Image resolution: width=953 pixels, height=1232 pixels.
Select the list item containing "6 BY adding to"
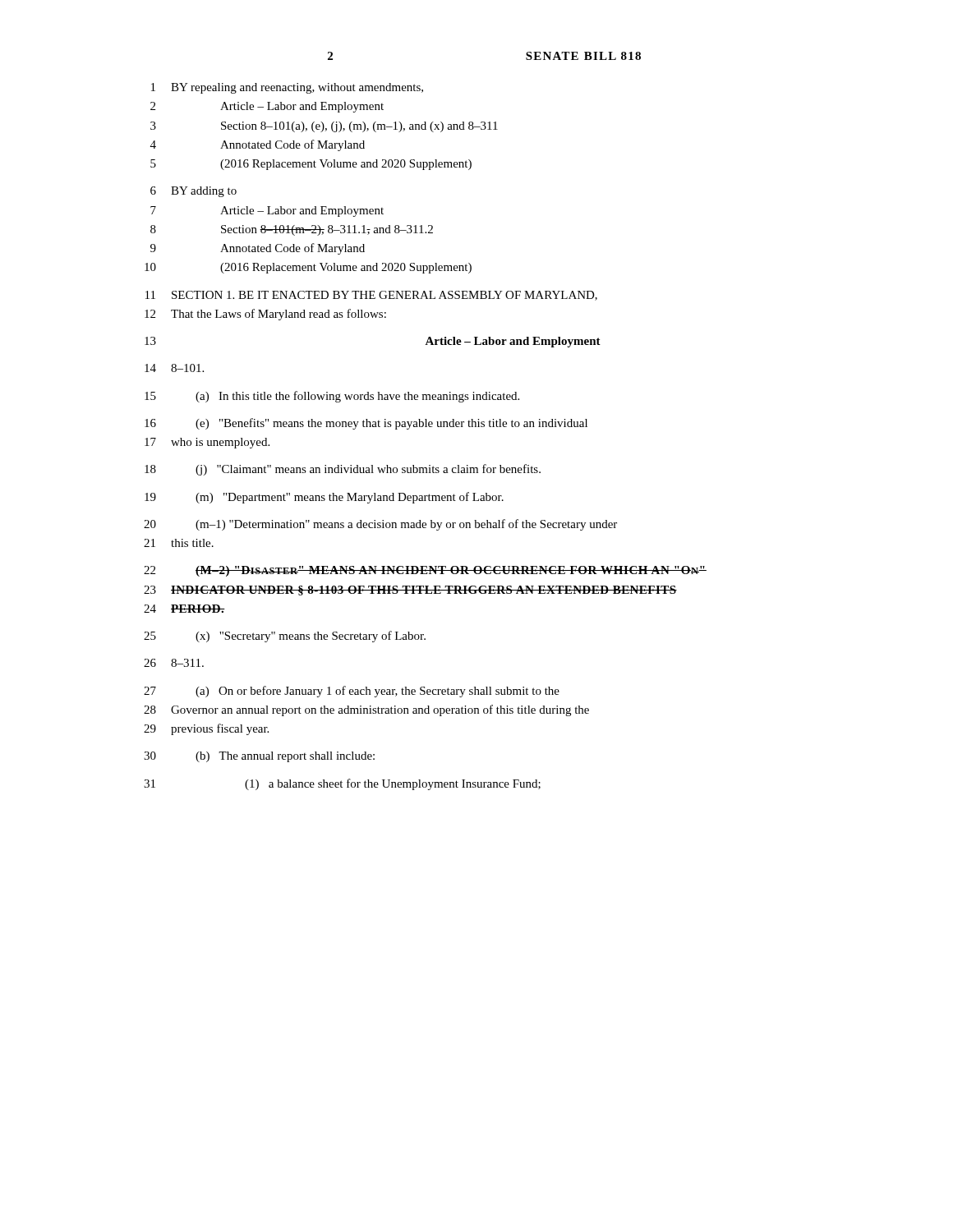193,192
